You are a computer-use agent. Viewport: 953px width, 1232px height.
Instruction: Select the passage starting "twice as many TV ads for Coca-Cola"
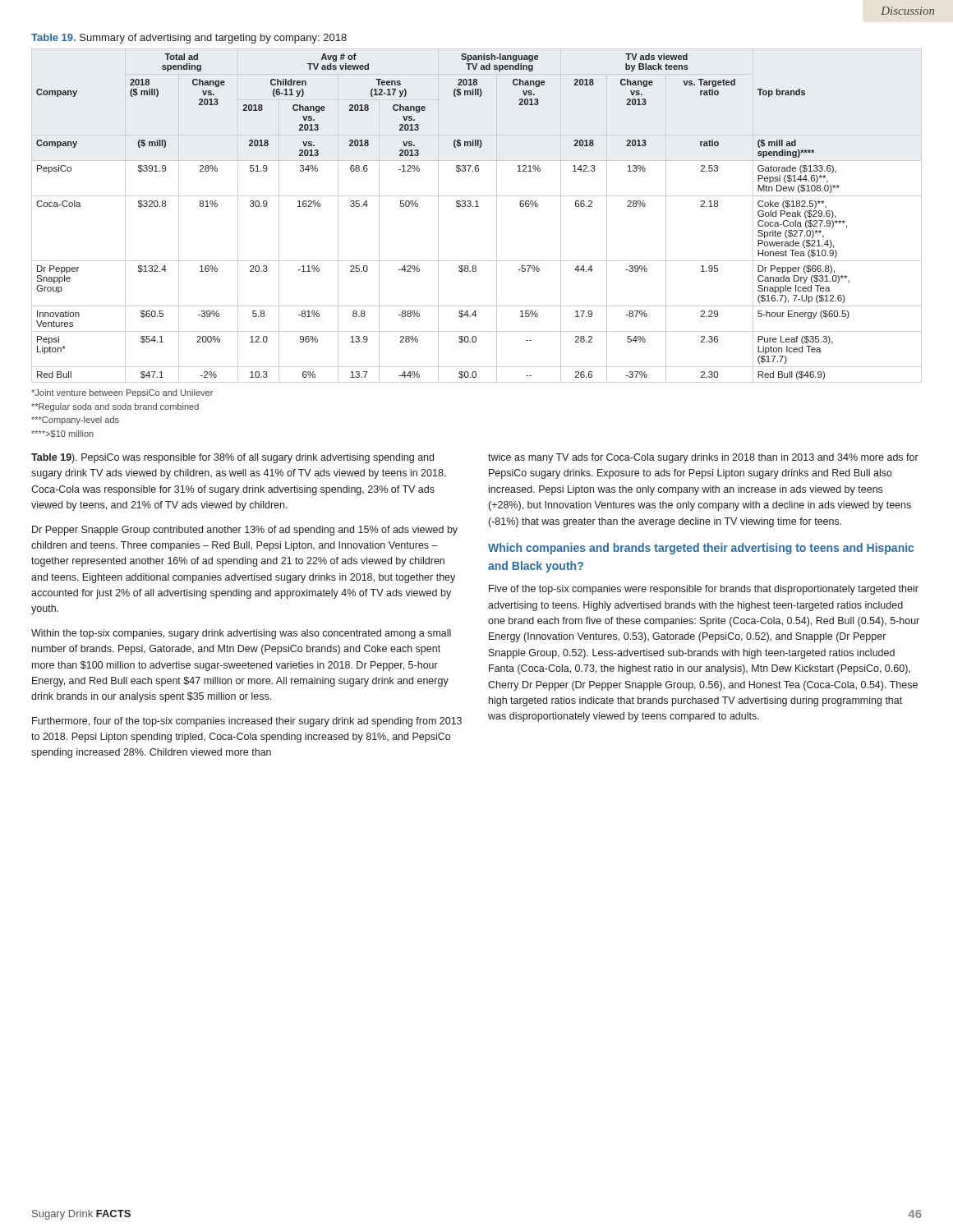click(x=703, y=489)
